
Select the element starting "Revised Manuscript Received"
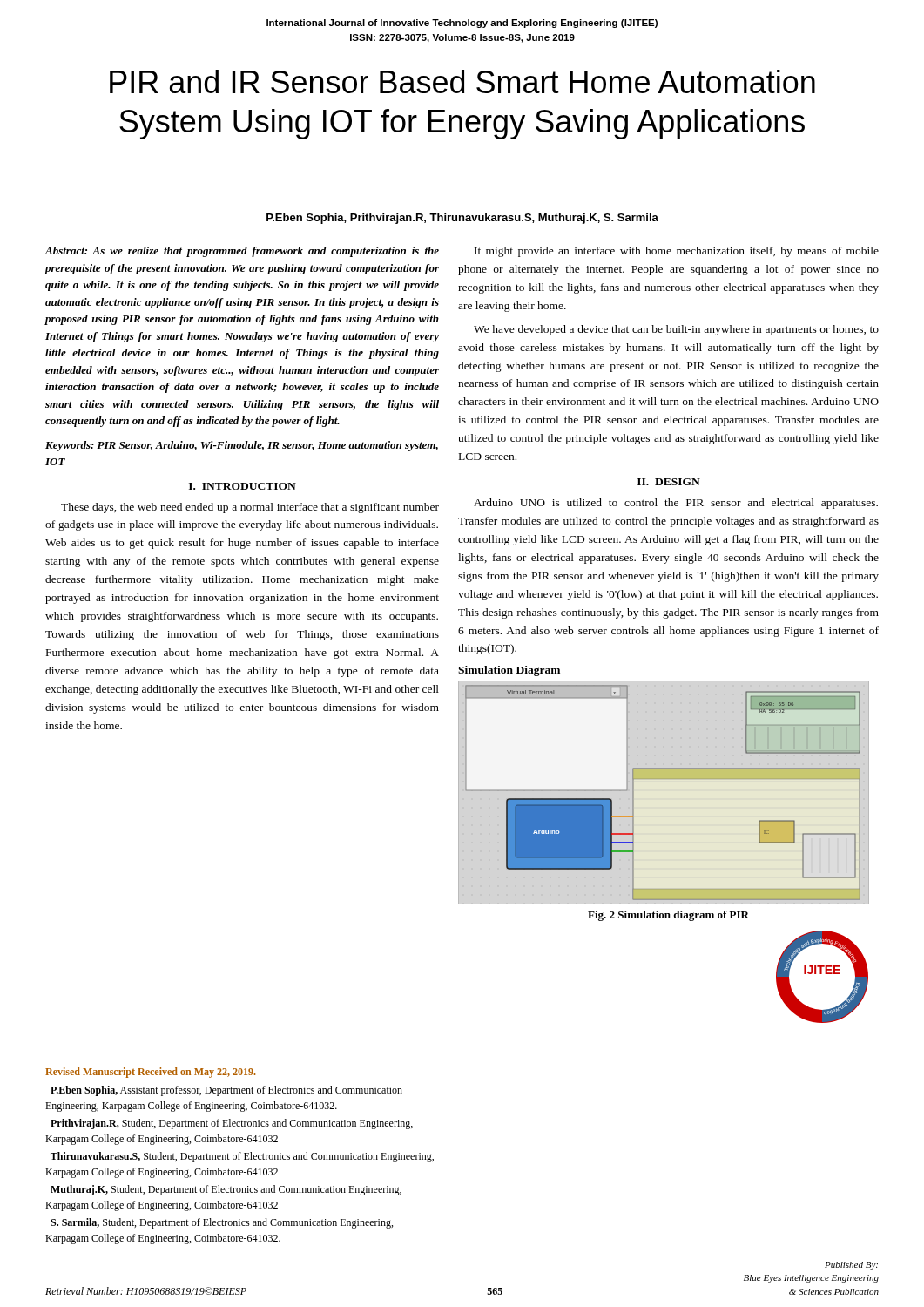coord(242,1155)
